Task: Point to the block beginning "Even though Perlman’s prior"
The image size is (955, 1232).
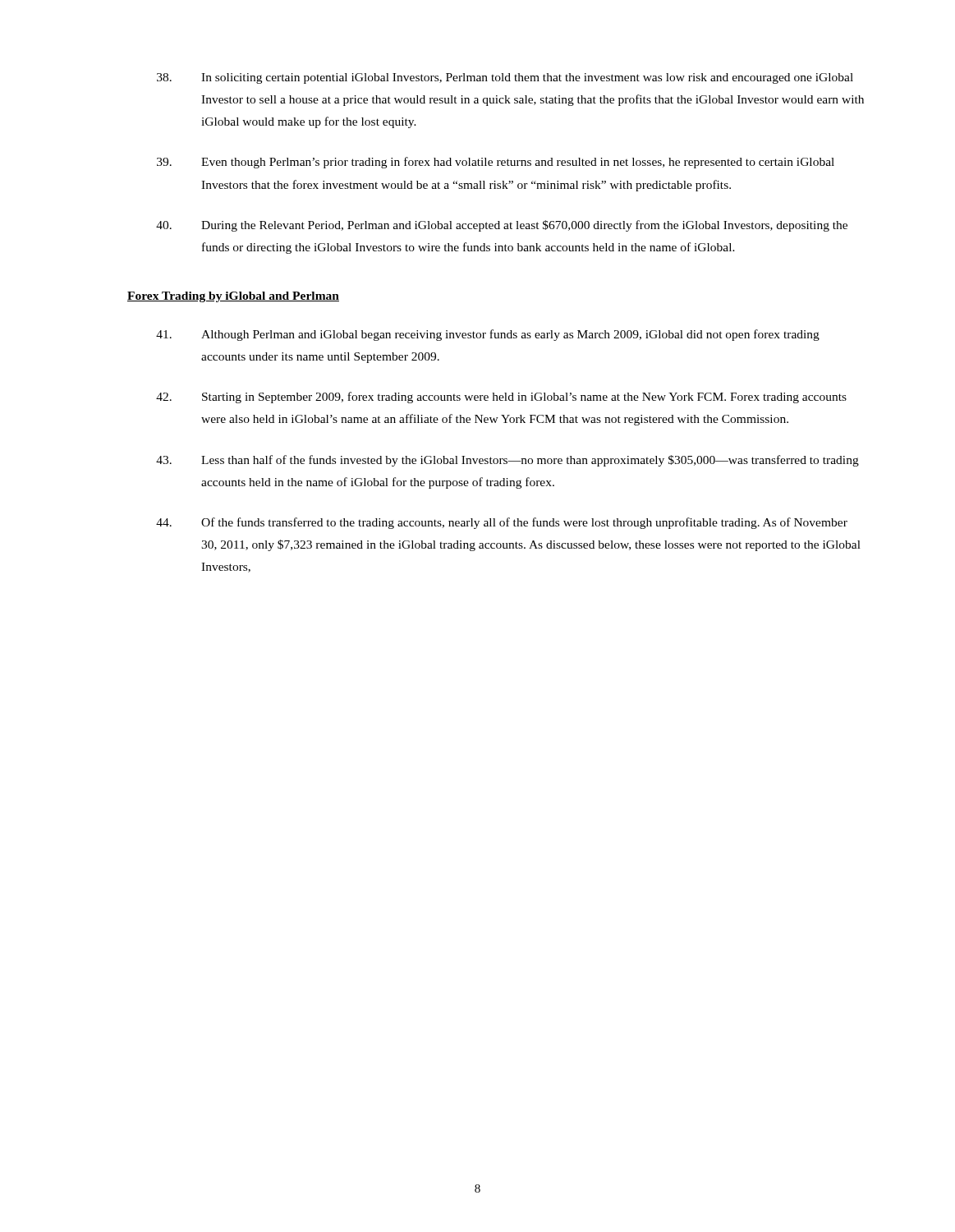Action: tap(496, 173)
